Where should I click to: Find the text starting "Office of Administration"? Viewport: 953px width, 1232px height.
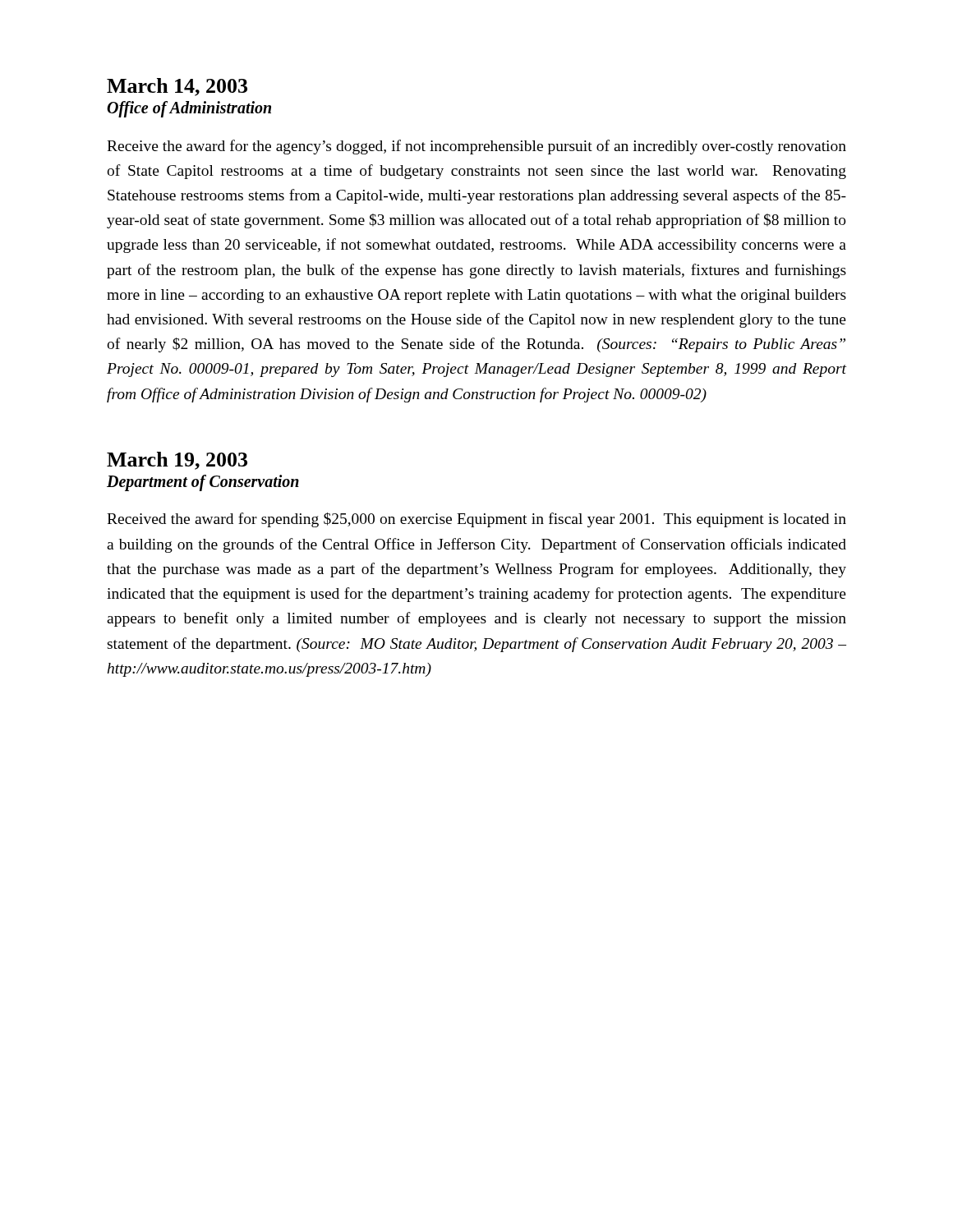(x=189, y=108)
